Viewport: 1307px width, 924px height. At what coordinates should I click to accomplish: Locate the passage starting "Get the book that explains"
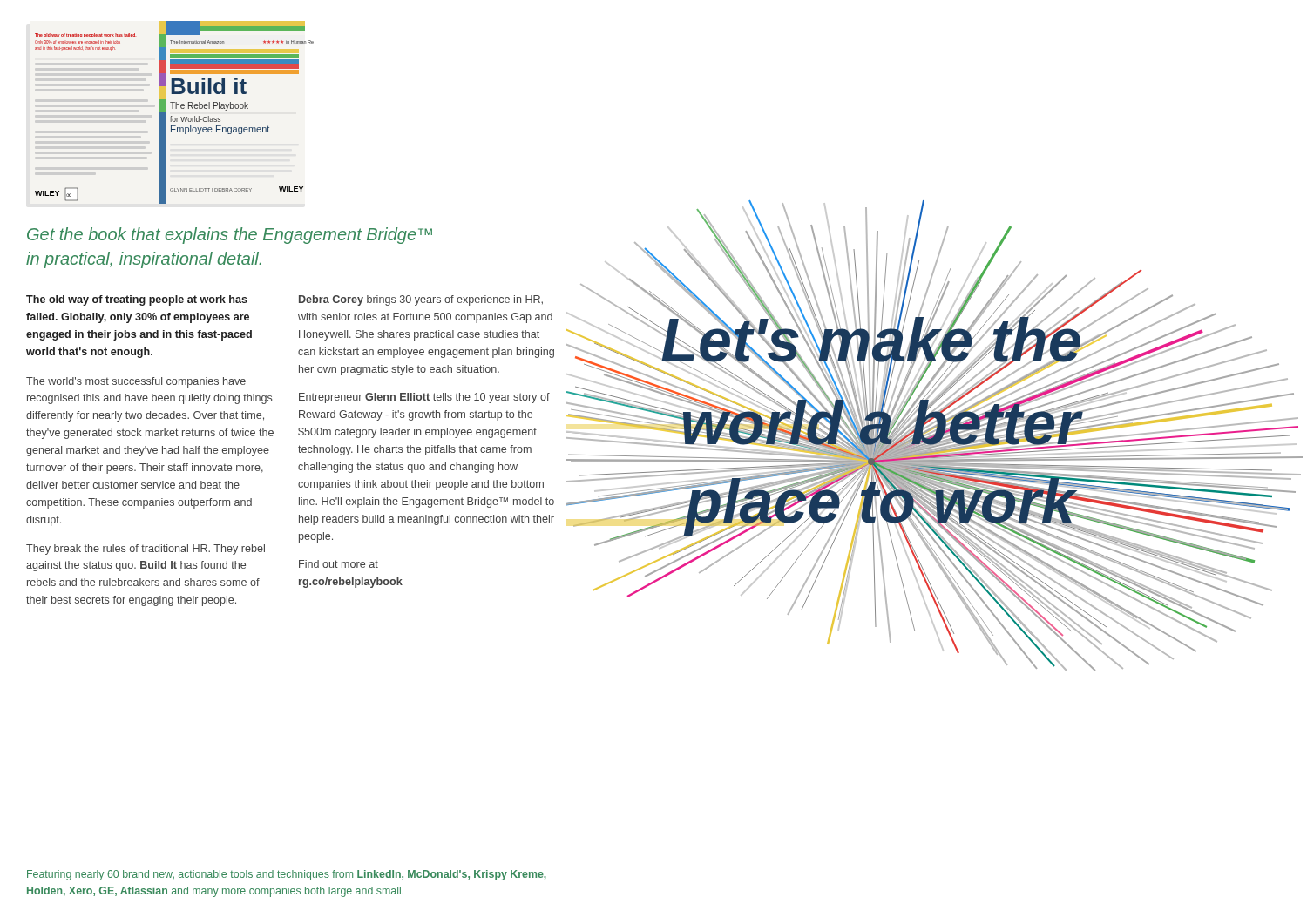pos(230,246)
